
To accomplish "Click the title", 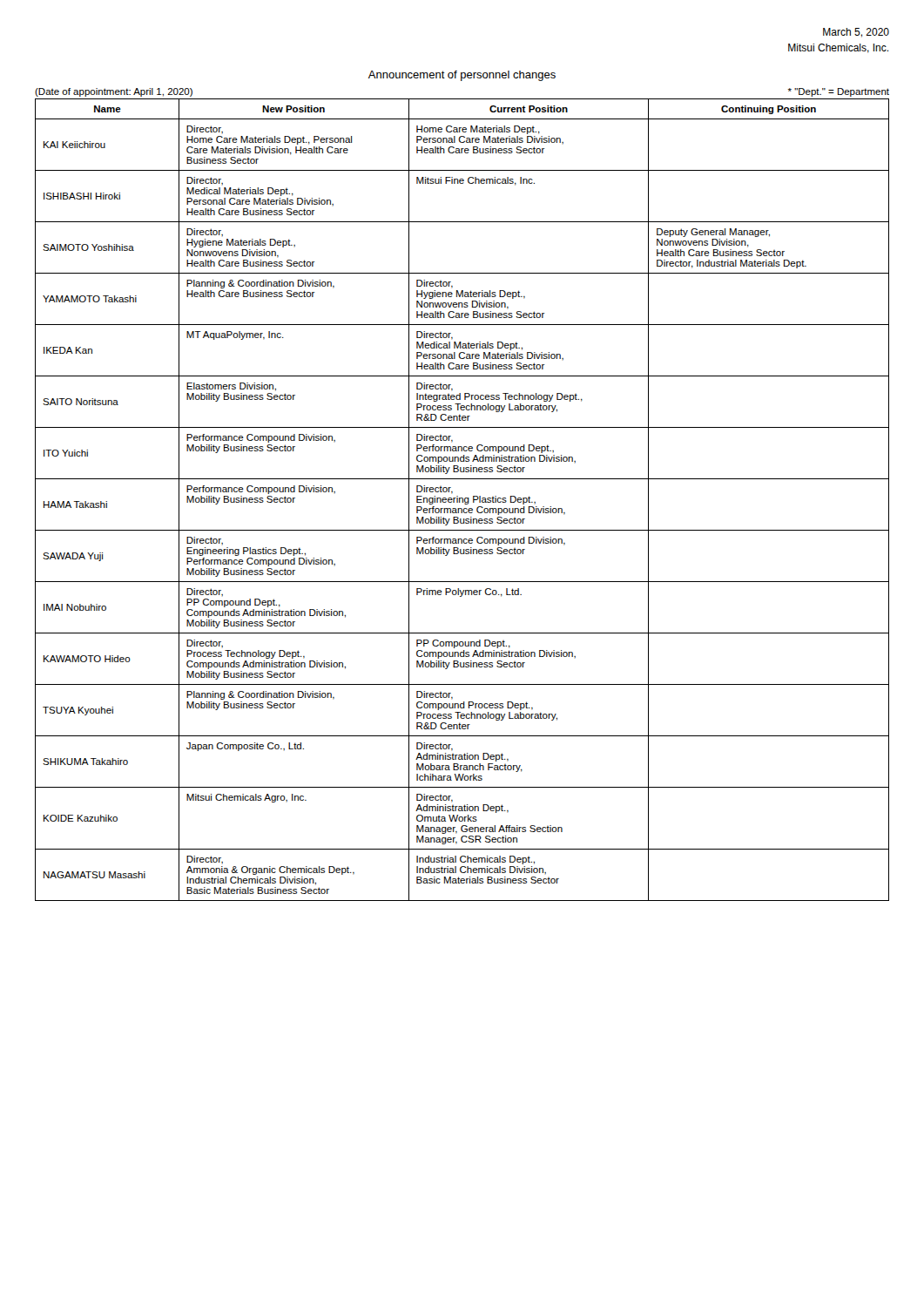I will (462, 74).
